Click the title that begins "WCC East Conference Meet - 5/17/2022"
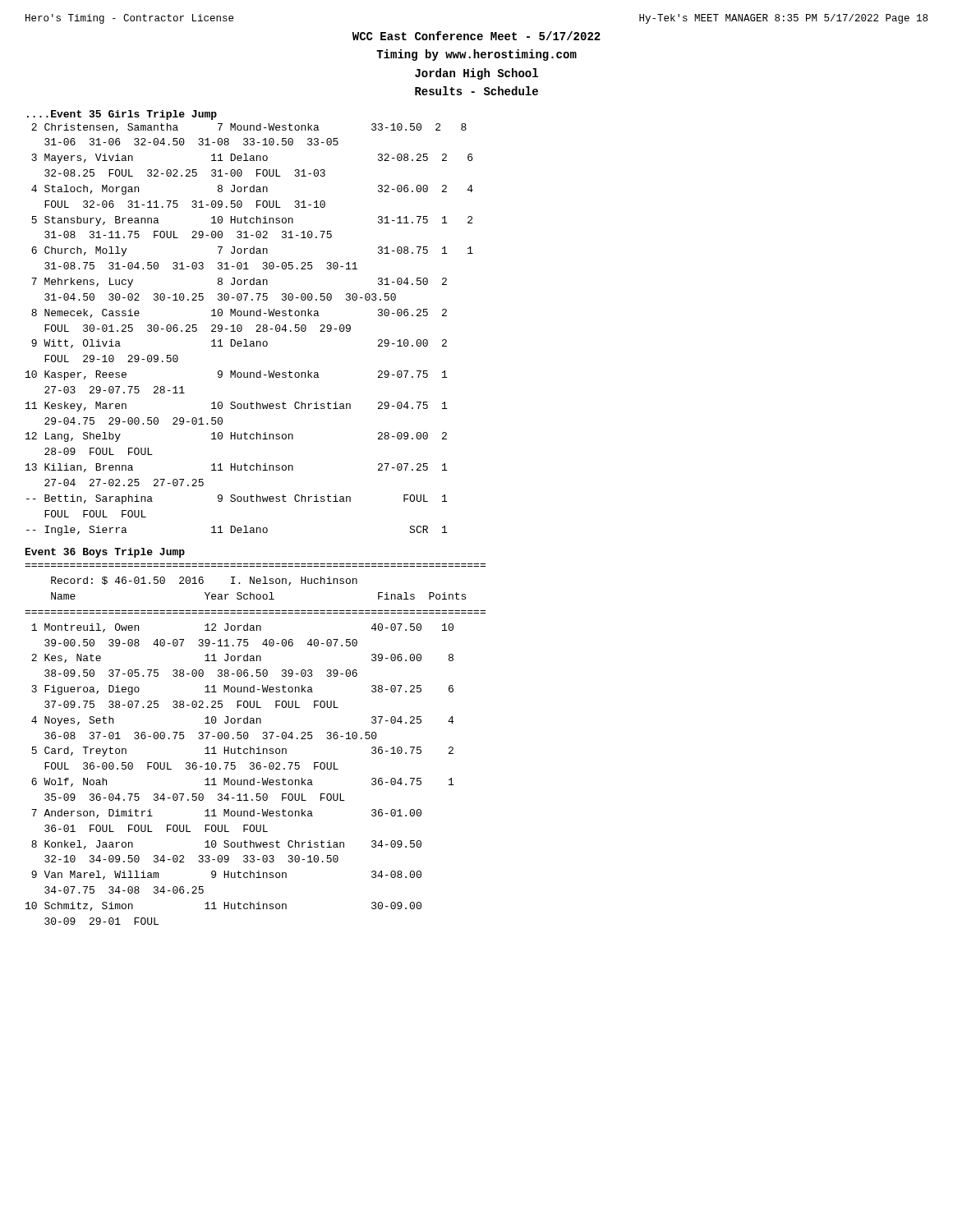 476,65
